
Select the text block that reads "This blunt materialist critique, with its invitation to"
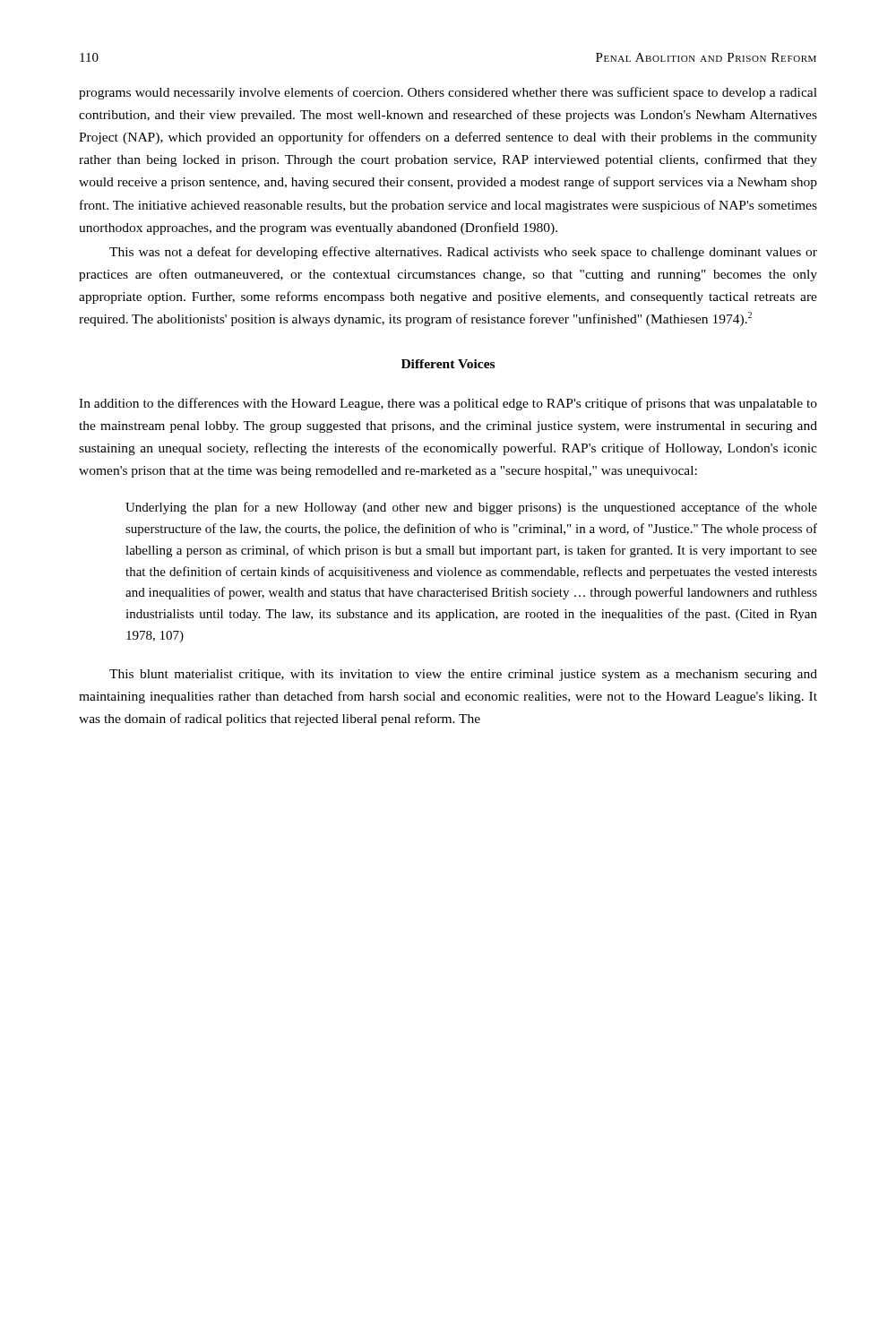pos(448,696)
